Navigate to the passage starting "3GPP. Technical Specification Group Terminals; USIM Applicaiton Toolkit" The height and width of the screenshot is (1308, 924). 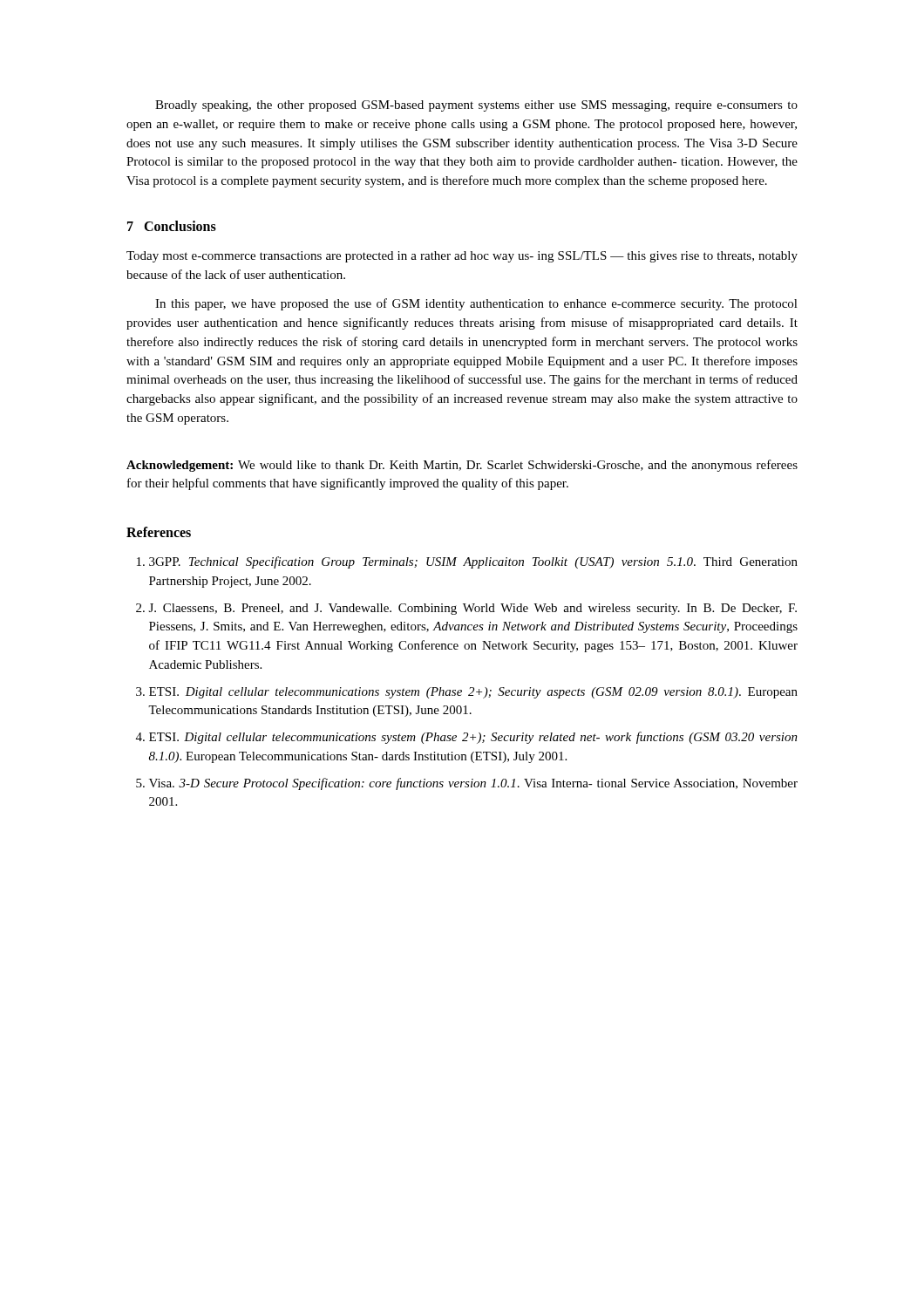[473, 571]
